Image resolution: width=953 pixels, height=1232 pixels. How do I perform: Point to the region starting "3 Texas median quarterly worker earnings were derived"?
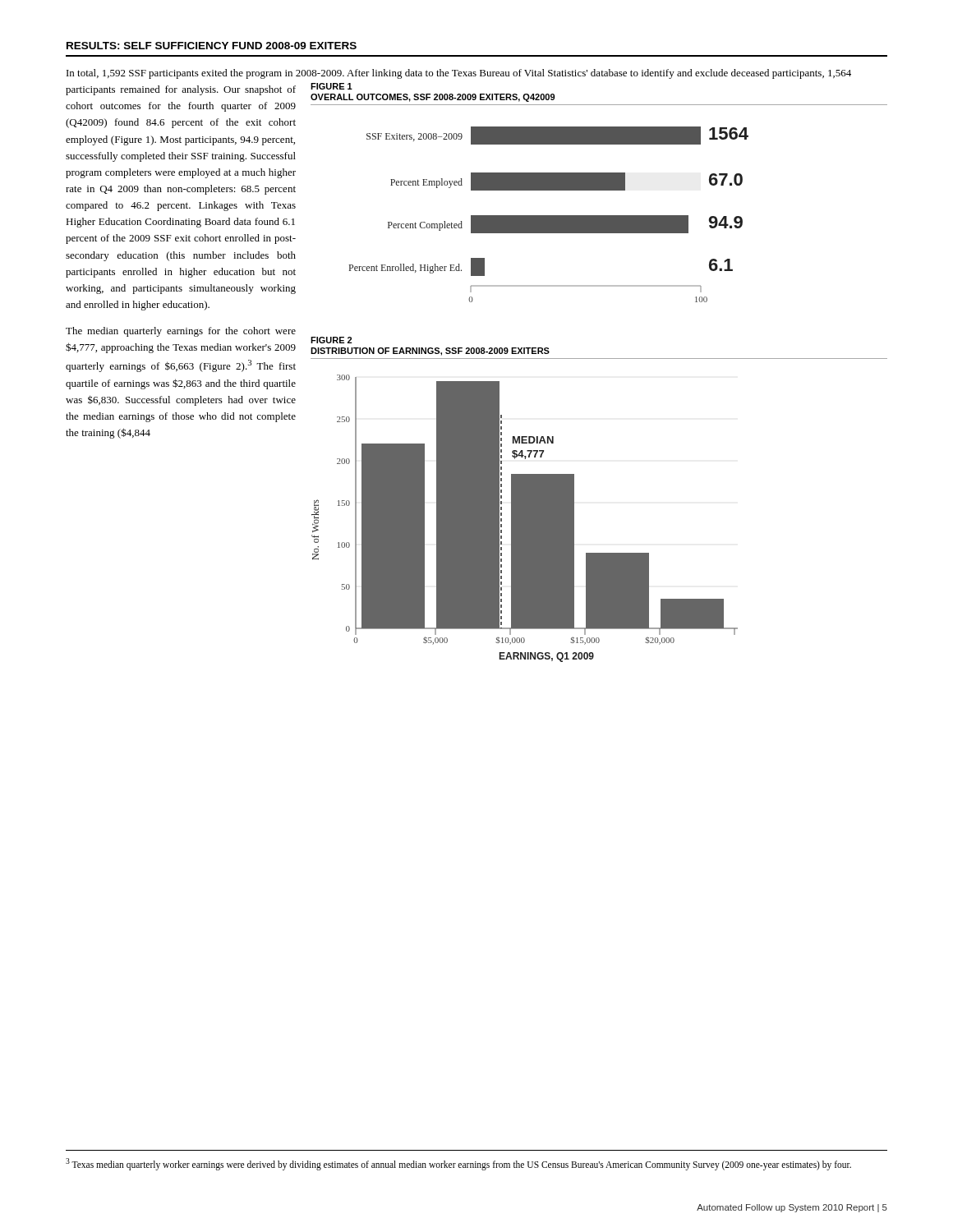coord(459,1163)
